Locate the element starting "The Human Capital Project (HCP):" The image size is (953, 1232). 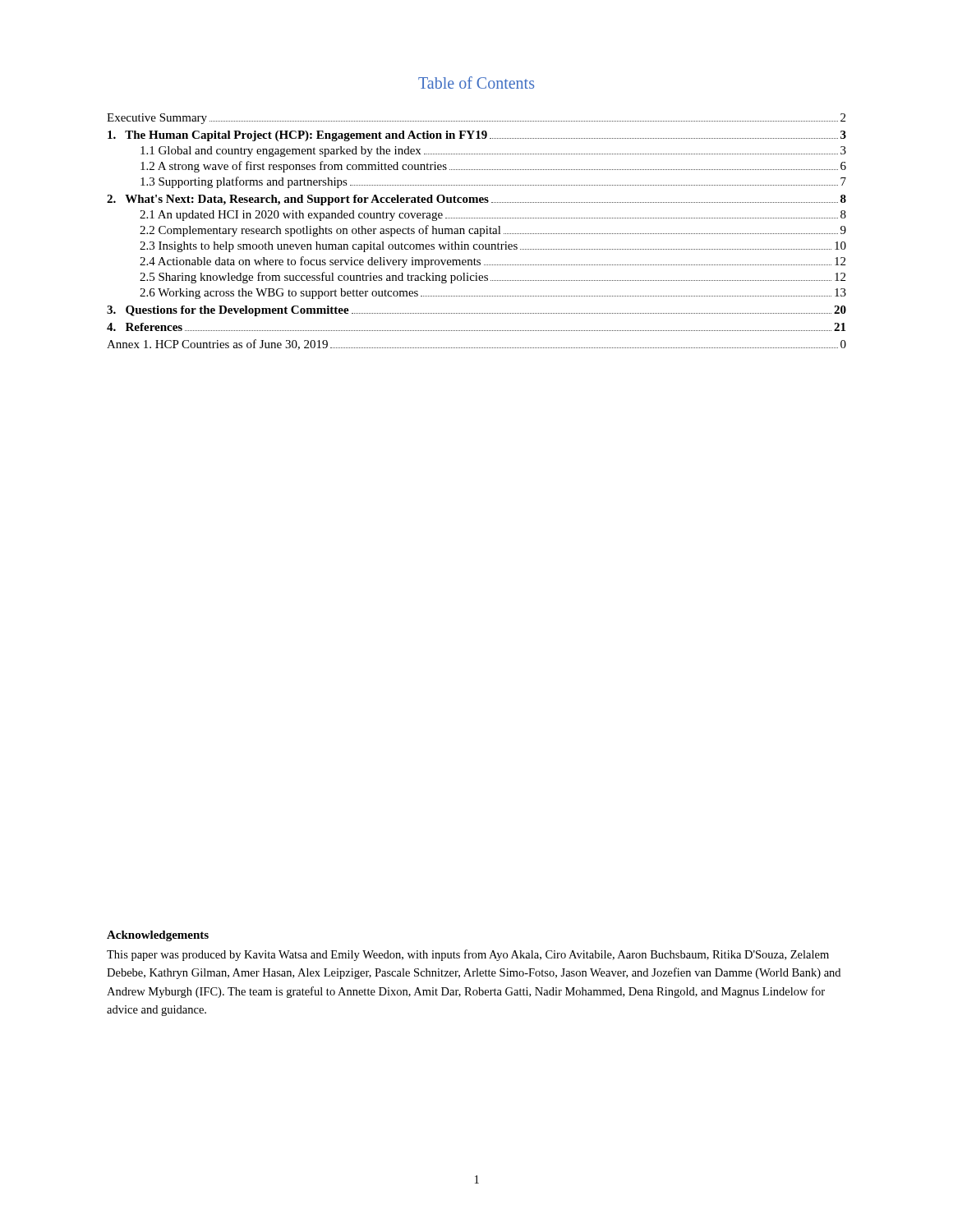pyautogui.click(x=476, y=135)
